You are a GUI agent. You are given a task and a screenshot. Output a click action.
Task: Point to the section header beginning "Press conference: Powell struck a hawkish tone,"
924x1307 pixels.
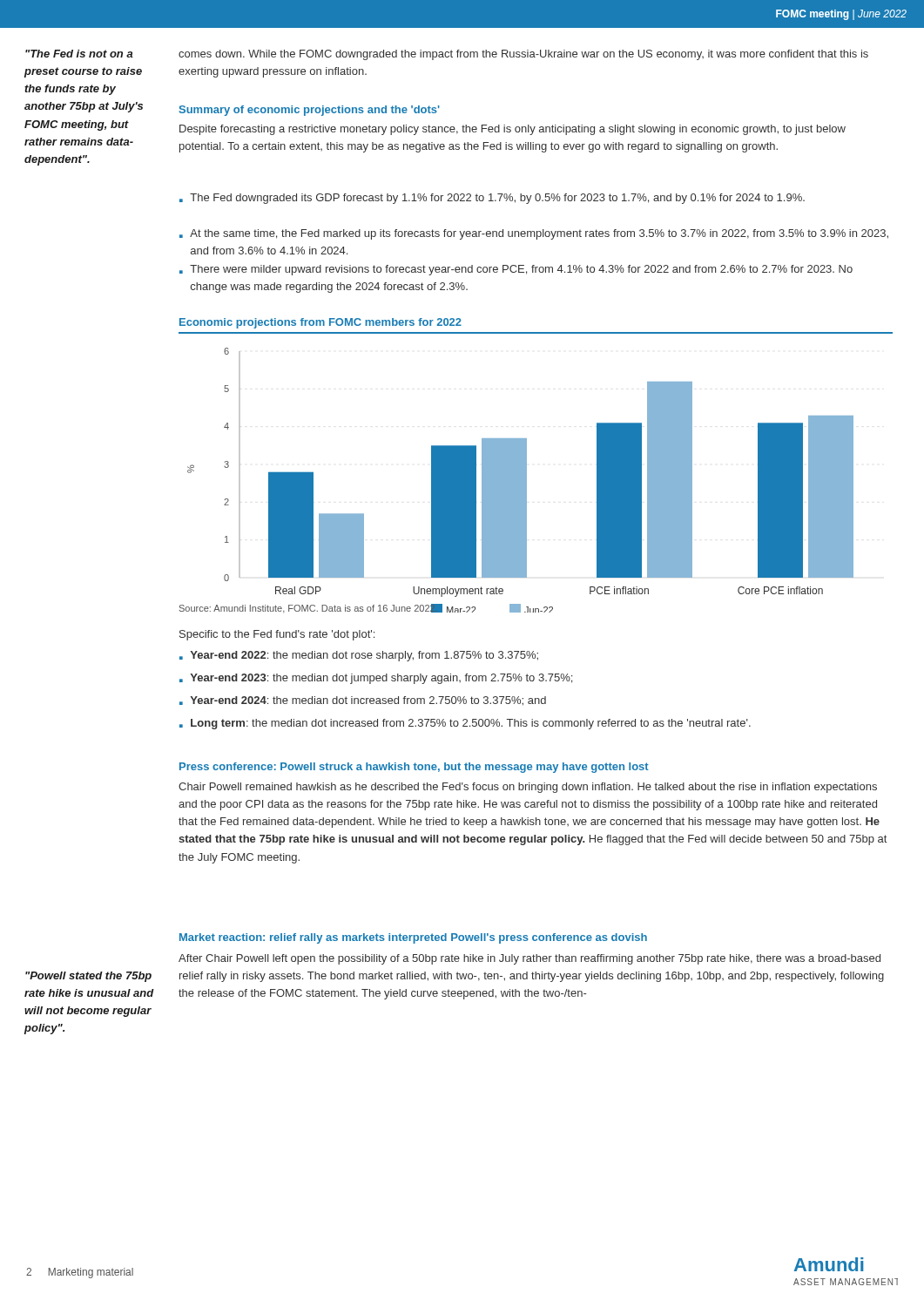(x=414, y=766)
